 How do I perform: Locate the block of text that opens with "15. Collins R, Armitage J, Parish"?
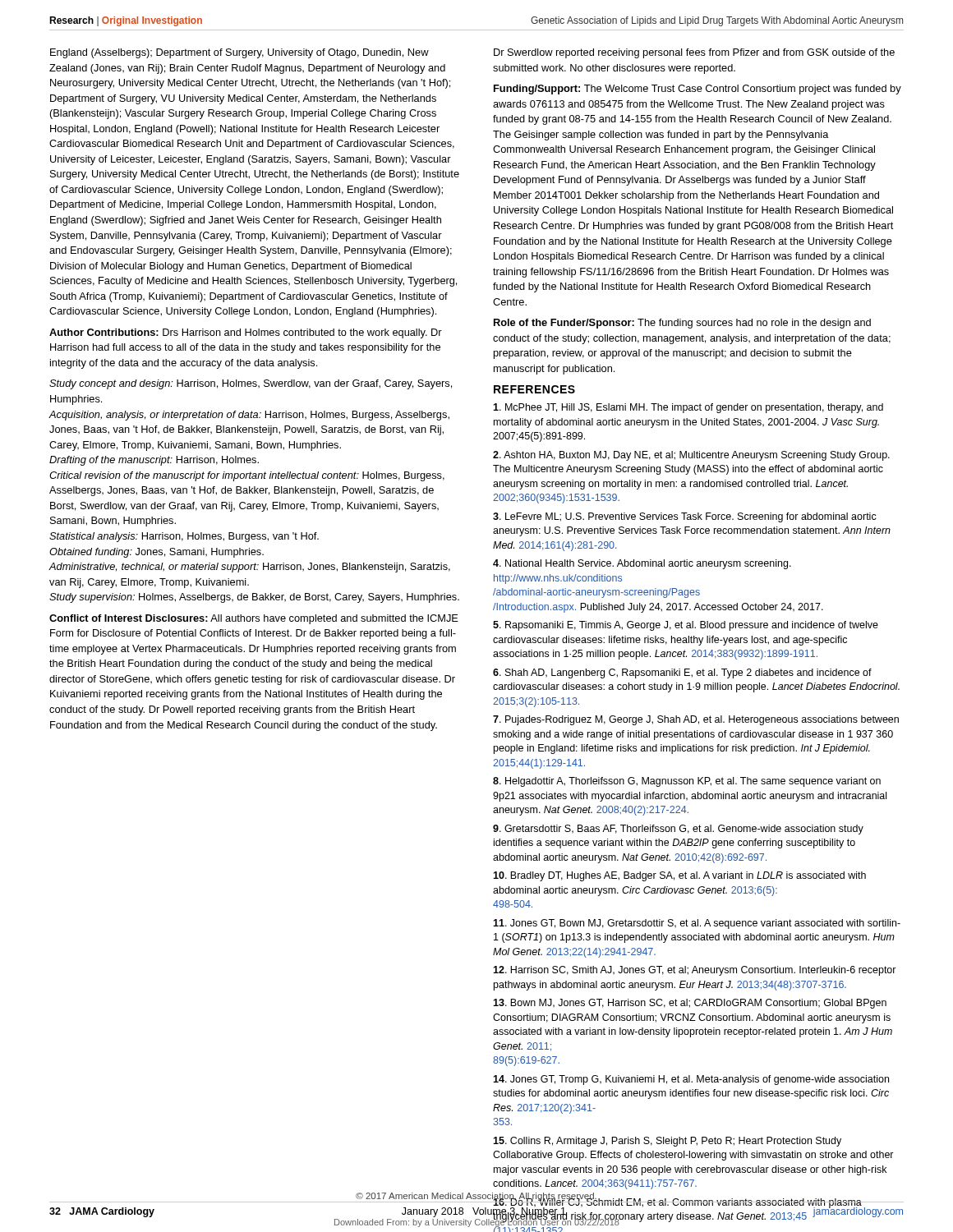[693, 1162]
